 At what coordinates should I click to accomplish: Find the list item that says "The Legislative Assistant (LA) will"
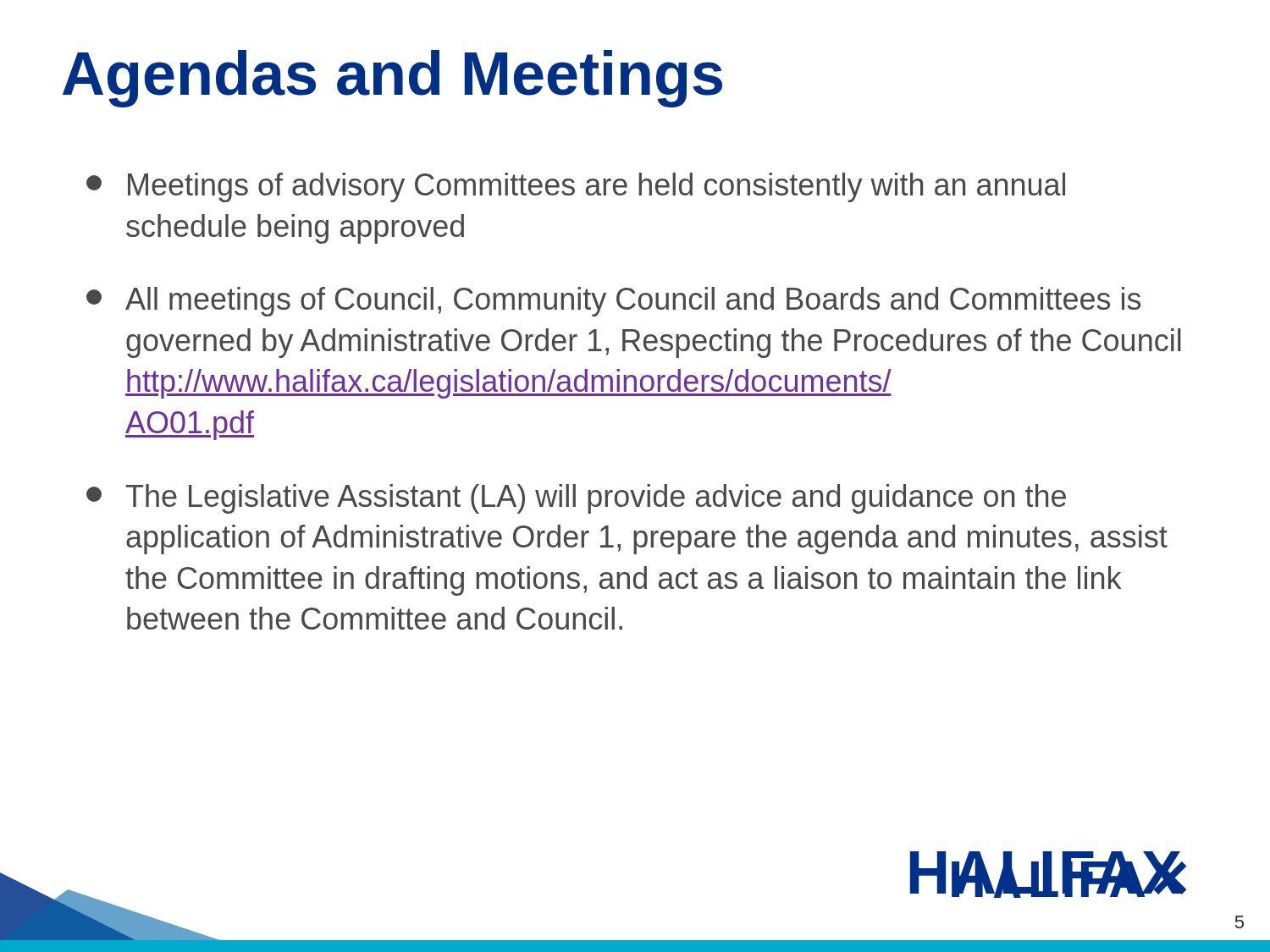(640, 558)
